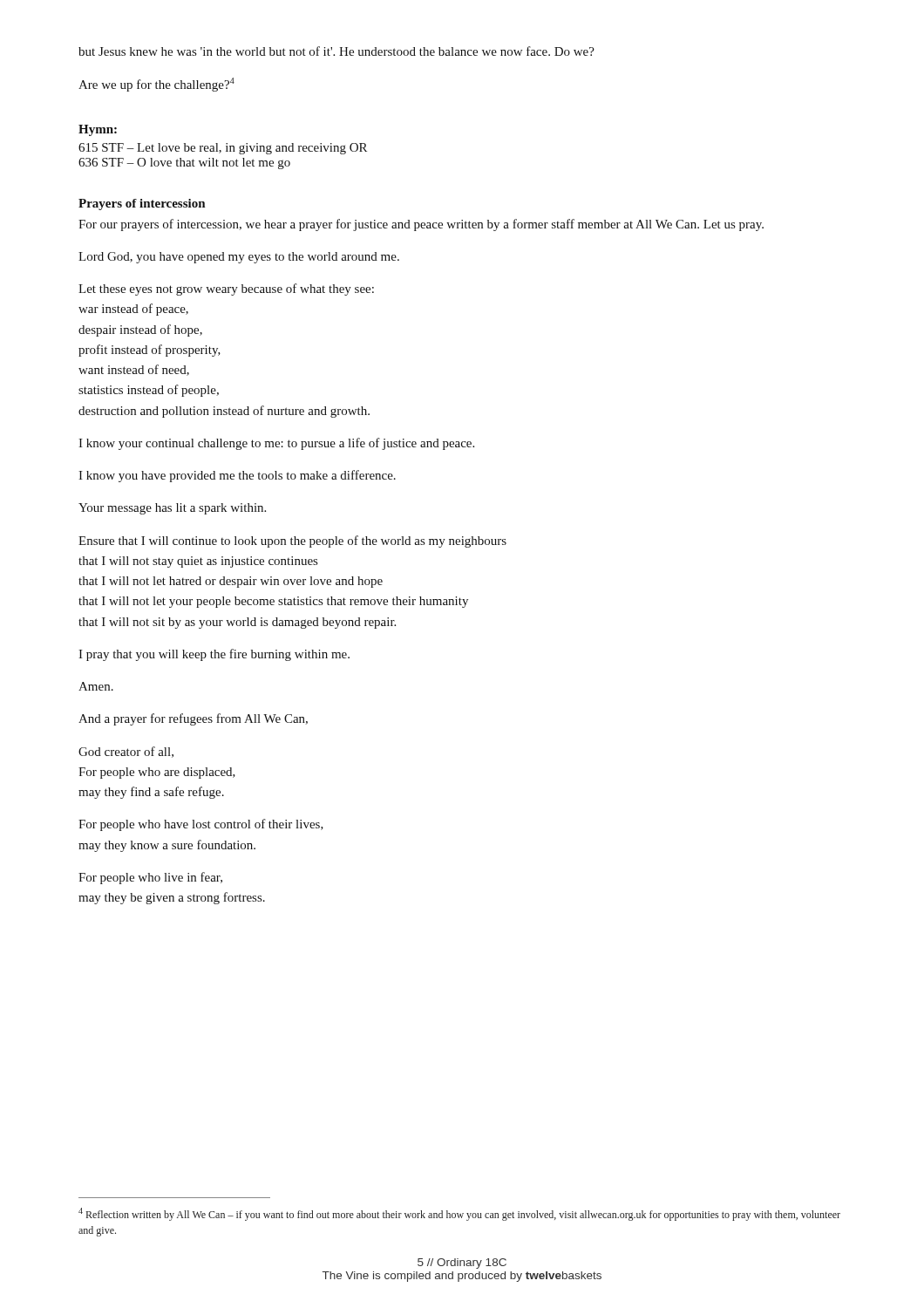This screenshot has width=924, height=1308.
Task: Select the footnote with the text "4 Reflection written by All We Can"
Action: pos(459,1221)
